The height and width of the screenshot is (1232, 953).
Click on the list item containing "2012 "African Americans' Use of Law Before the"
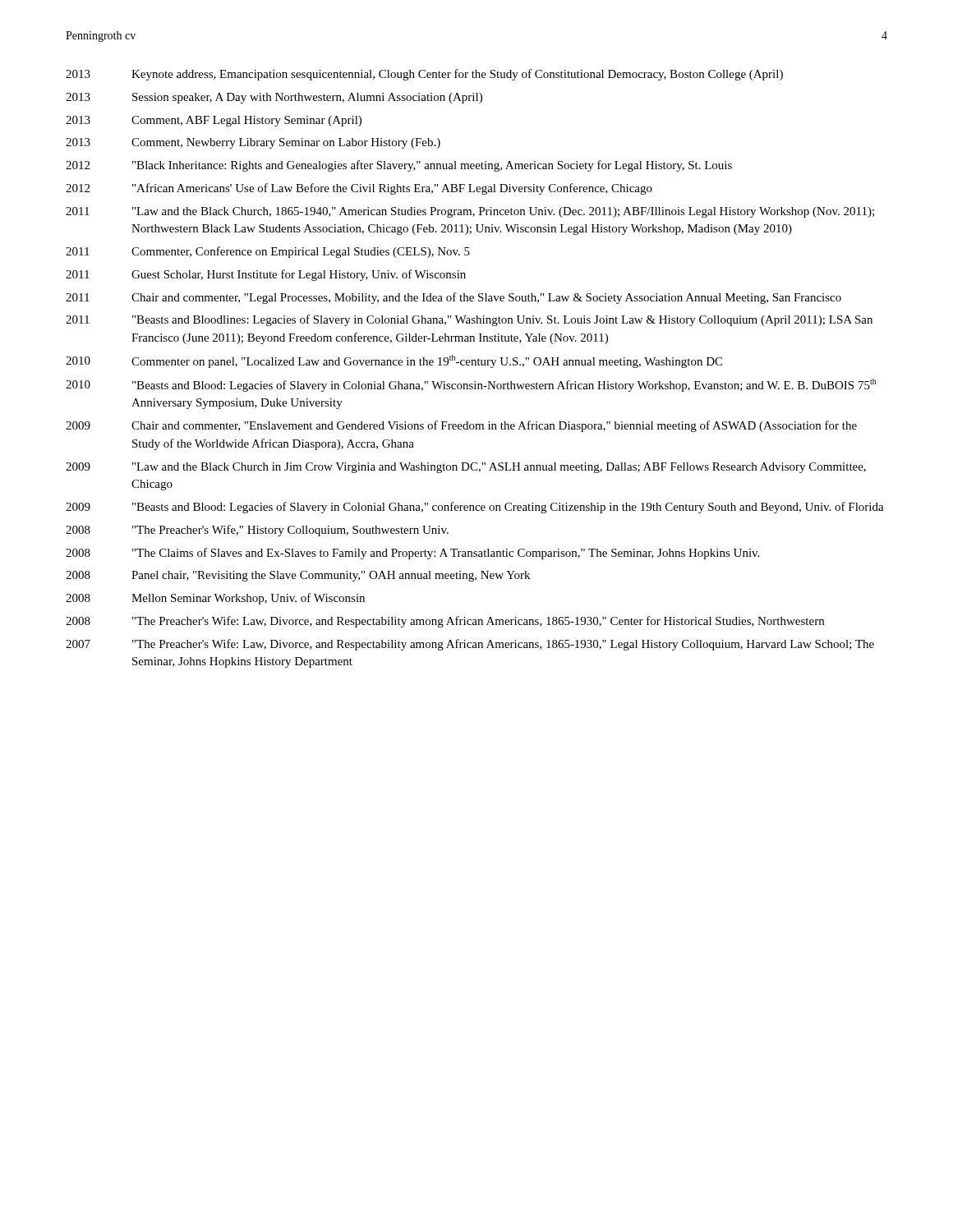(x=476, y=189)
